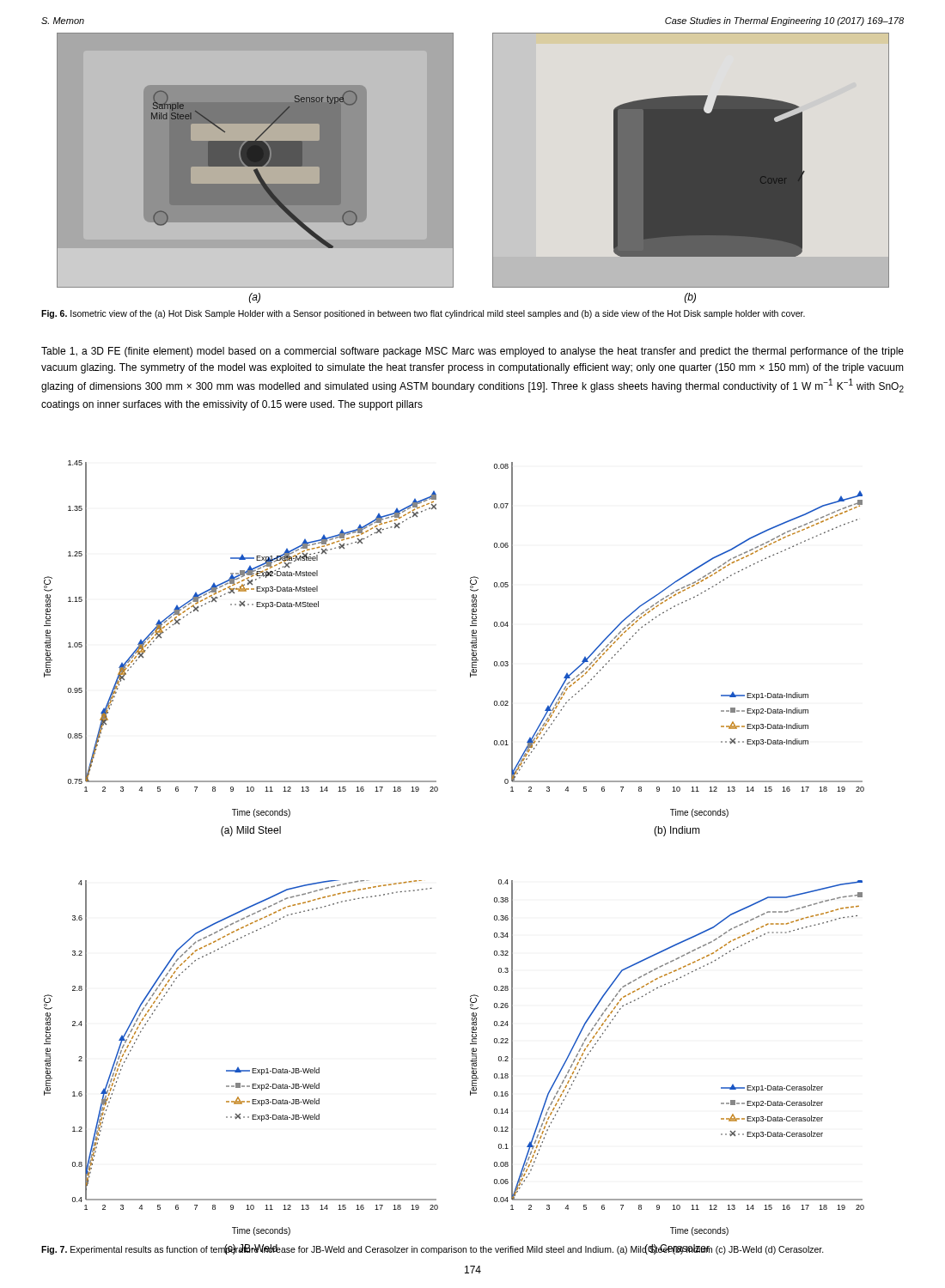
Task: Select the photo
Action: click(x=472, y=168)
